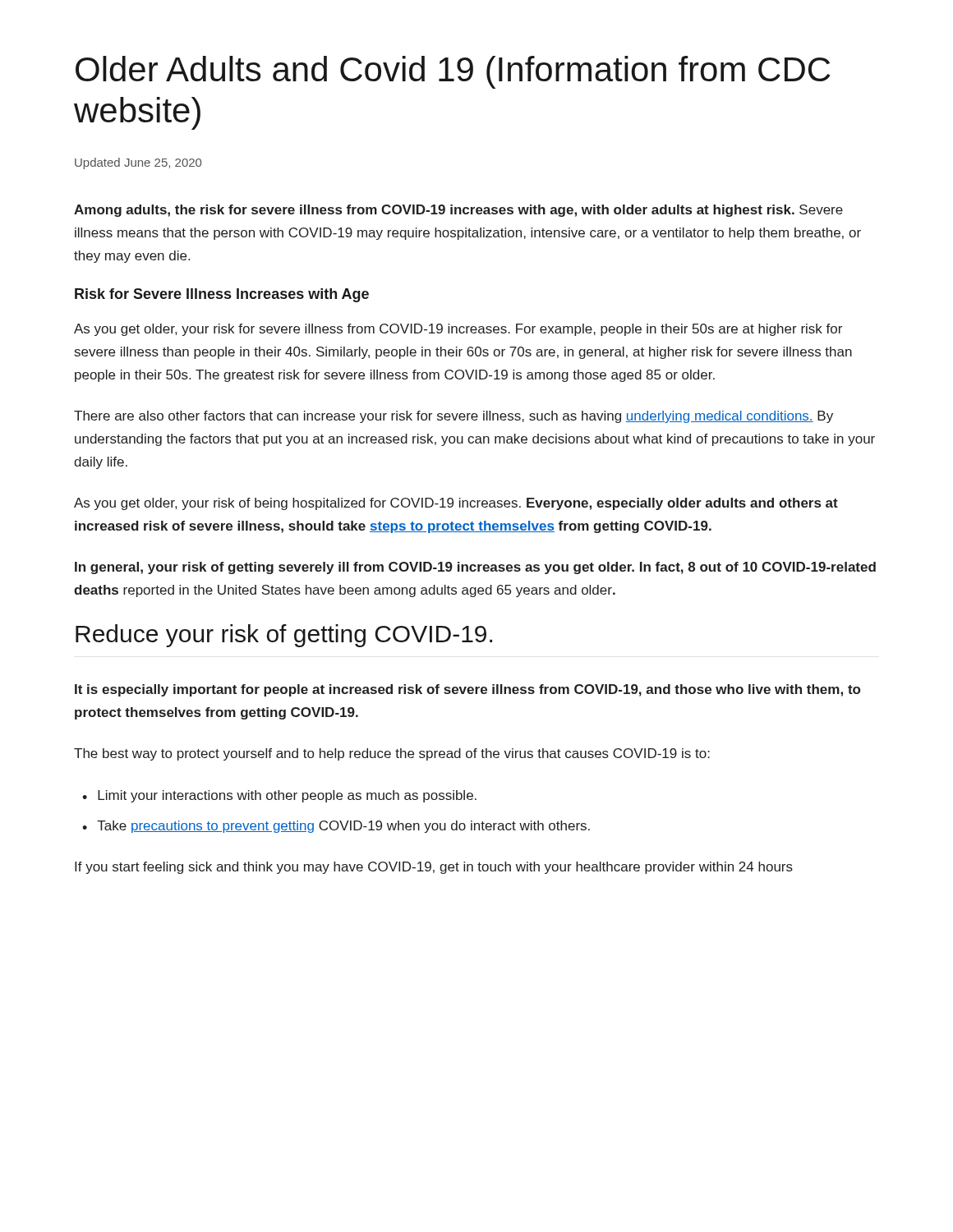This screenshot has width=953, height=1232.
Task: Where is the passage that starts "• Limit your interactions with"?
Action: (x=280, y=797)
